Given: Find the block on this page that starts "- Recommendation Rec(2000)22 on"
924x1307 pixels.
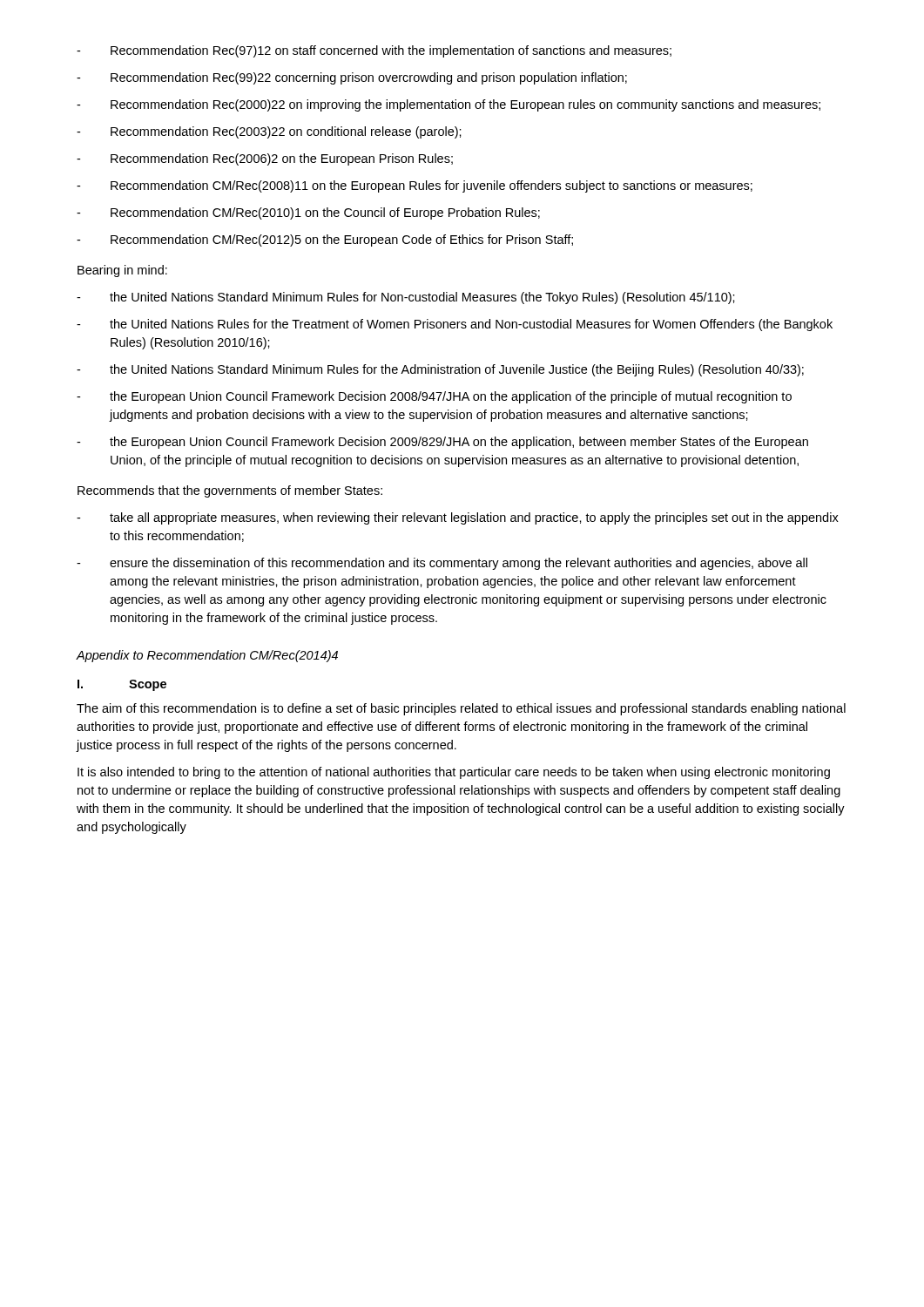Looking at the screenshot, I should 462,105.
